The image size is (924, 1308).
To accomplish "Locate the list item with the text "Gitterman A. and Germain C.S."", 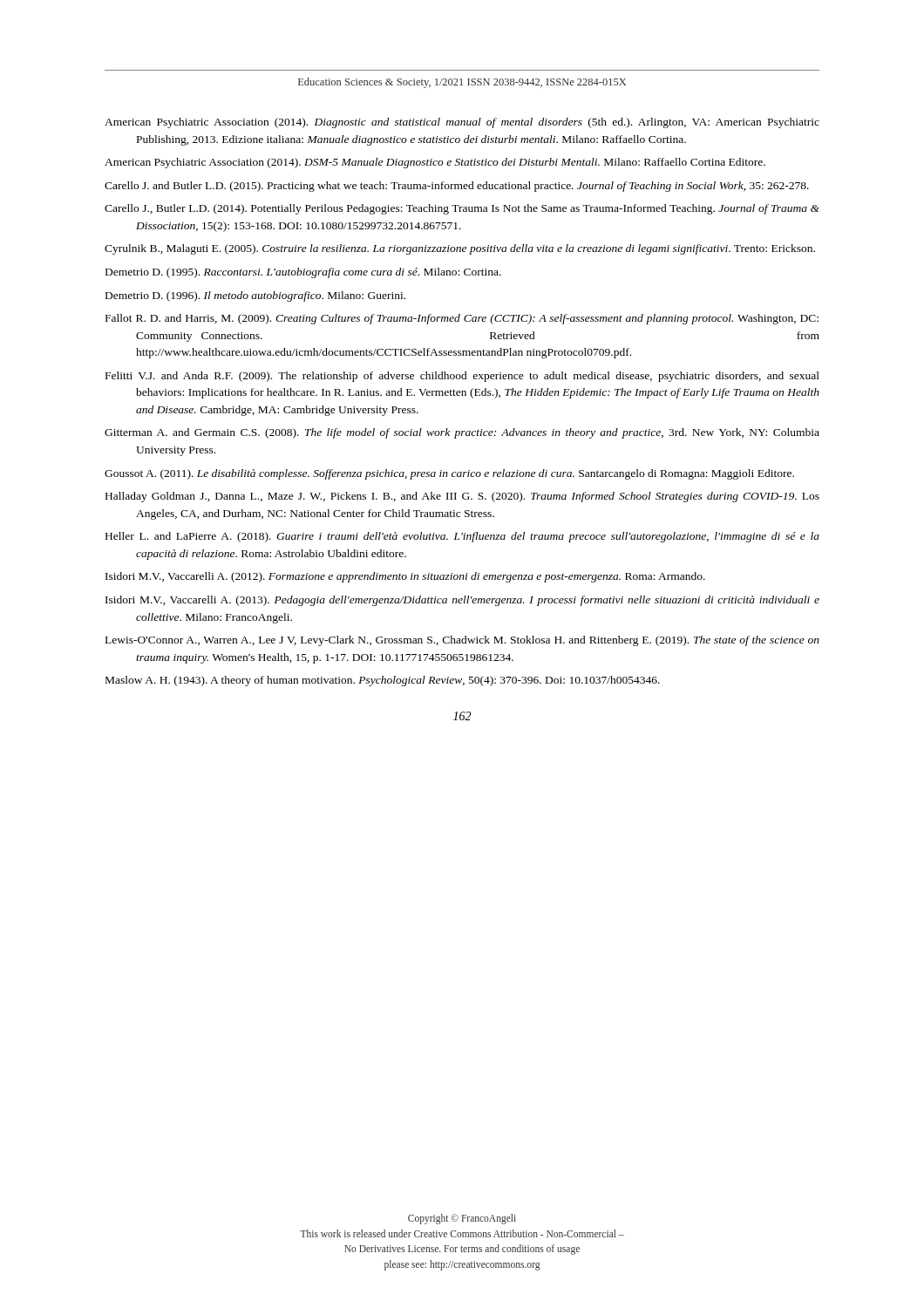I will click(x=462, y=441).
